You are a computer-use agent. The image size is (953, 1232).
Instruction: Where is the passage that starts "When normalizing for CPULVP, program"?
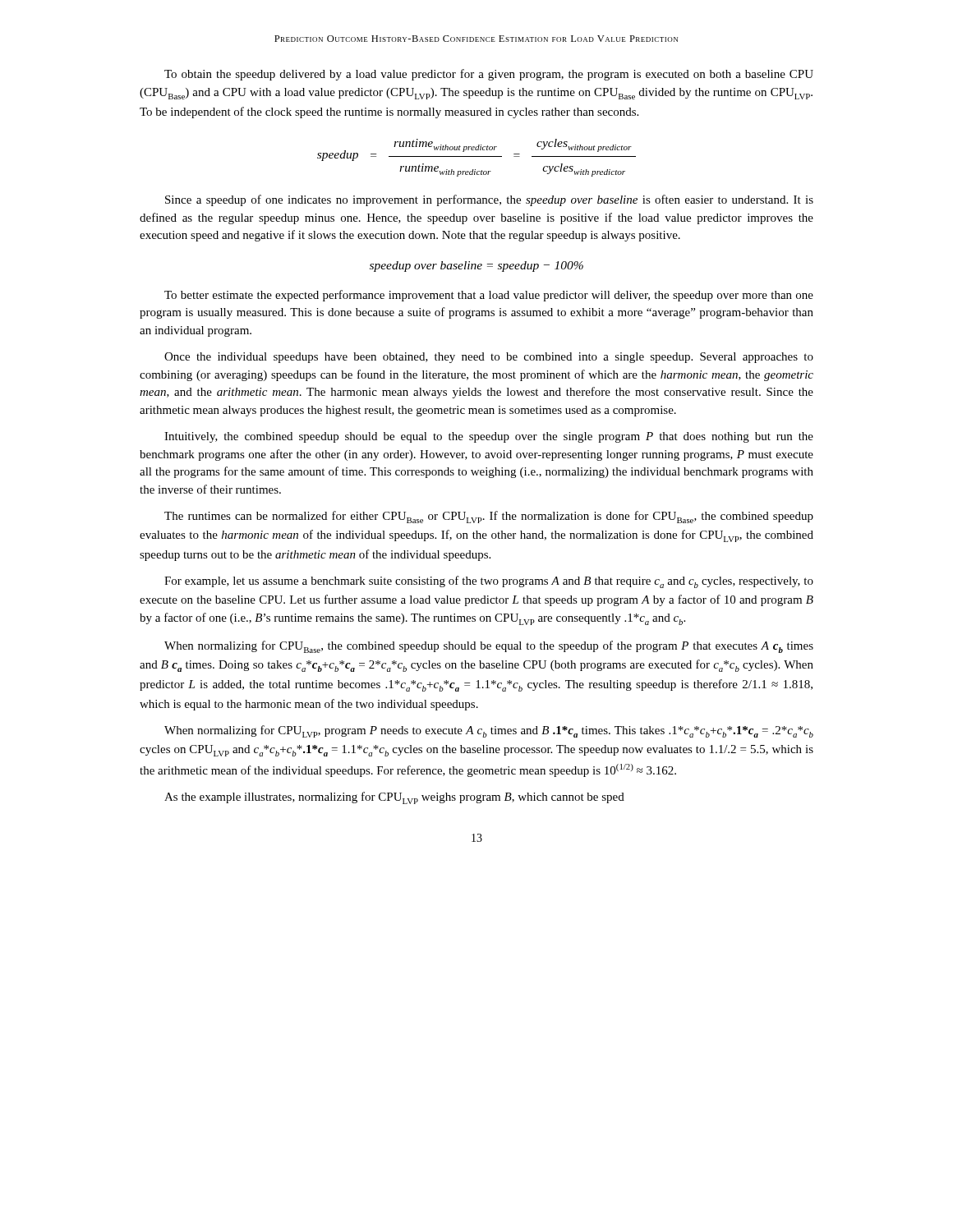pyautogui.click(x=476, y=750)
